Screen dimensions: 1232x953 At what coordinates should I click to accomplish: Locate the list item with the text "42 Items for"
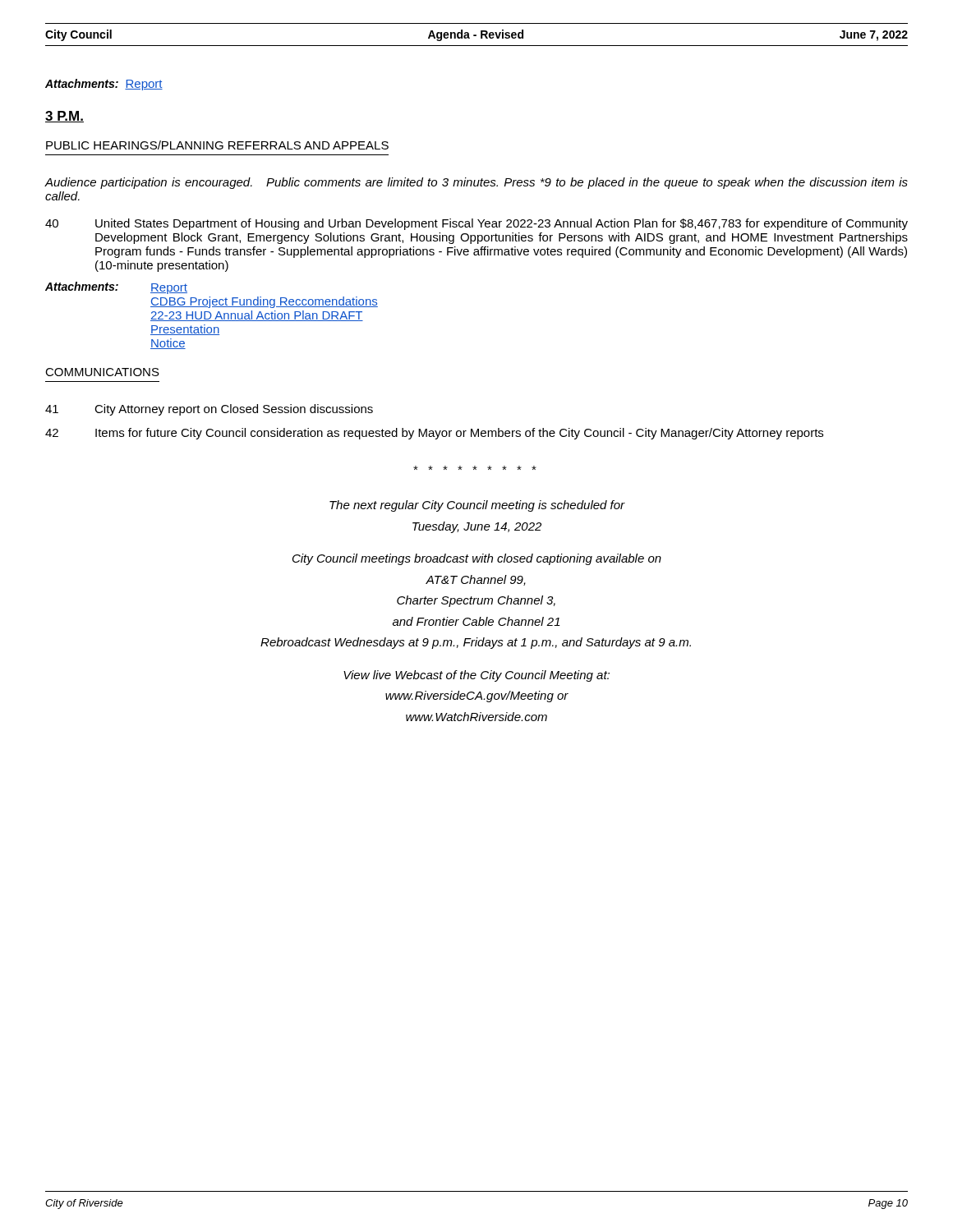pyautogui.click(x=476, y=432)
